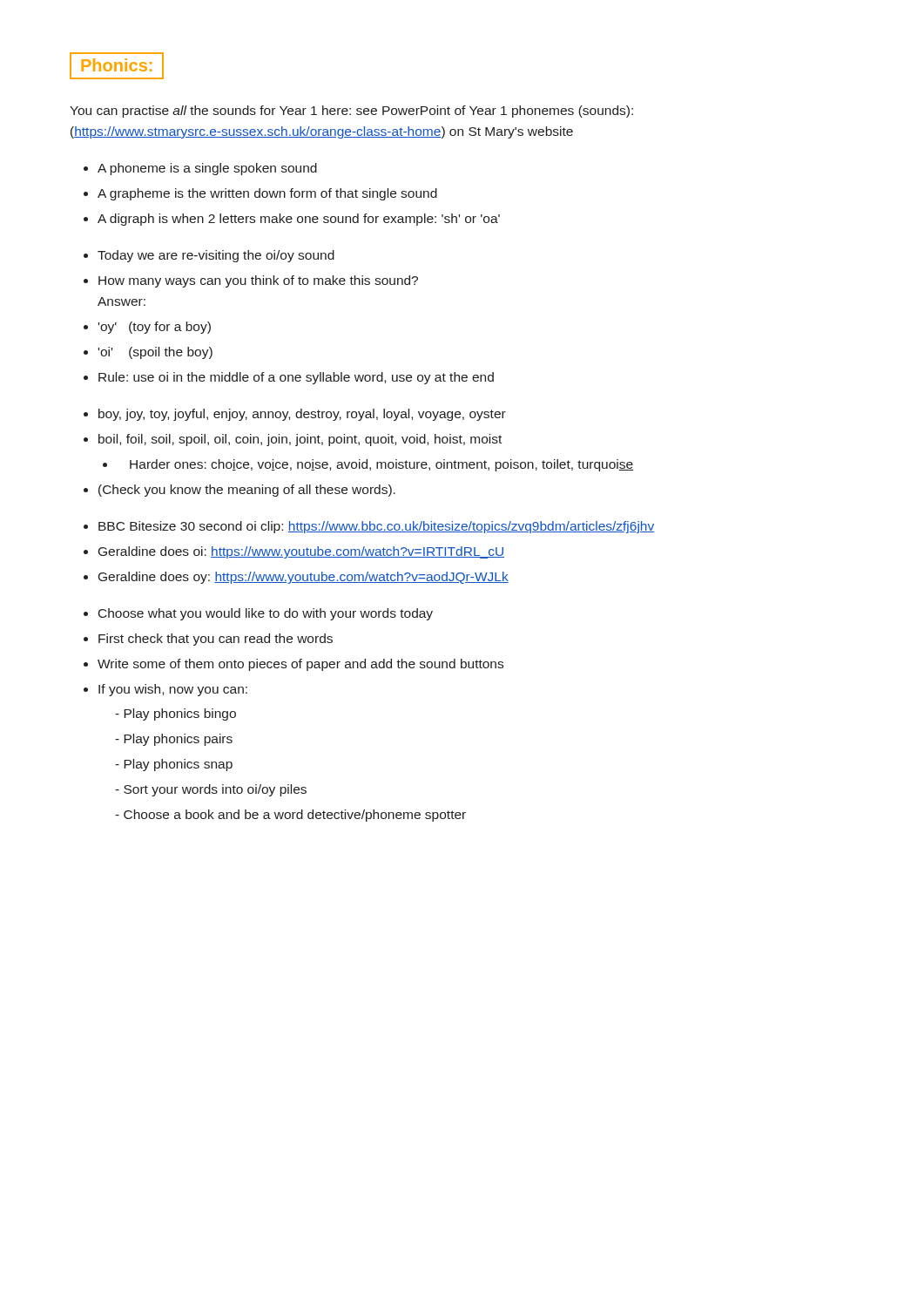The image size is (924, 1307).
Task: Find the block on this page that starts "A phoneme is a single"
Action: [x=207, y=168]
